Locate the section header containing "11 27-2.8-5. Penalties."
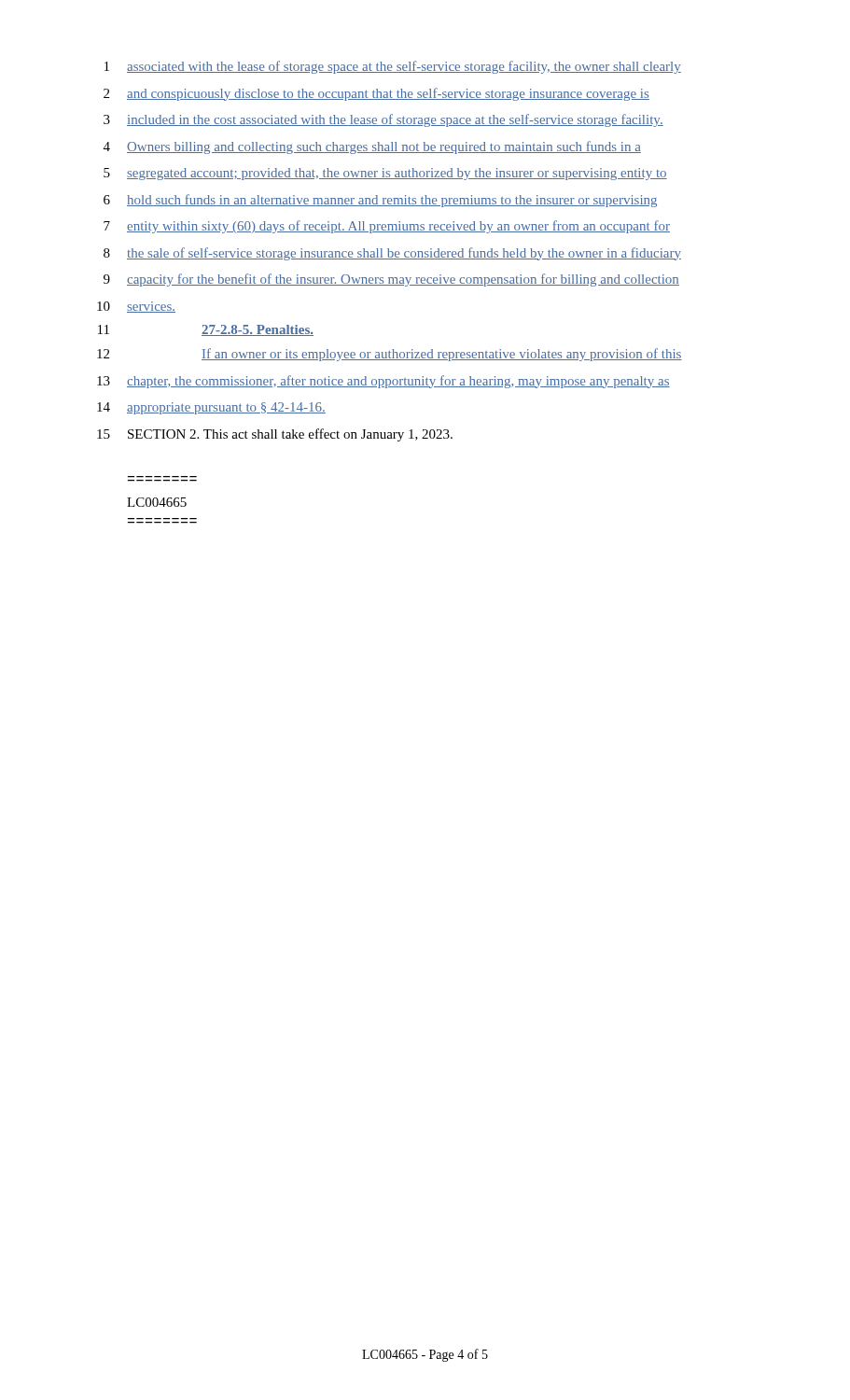850x1400 pixels. [x=206, y=330]
